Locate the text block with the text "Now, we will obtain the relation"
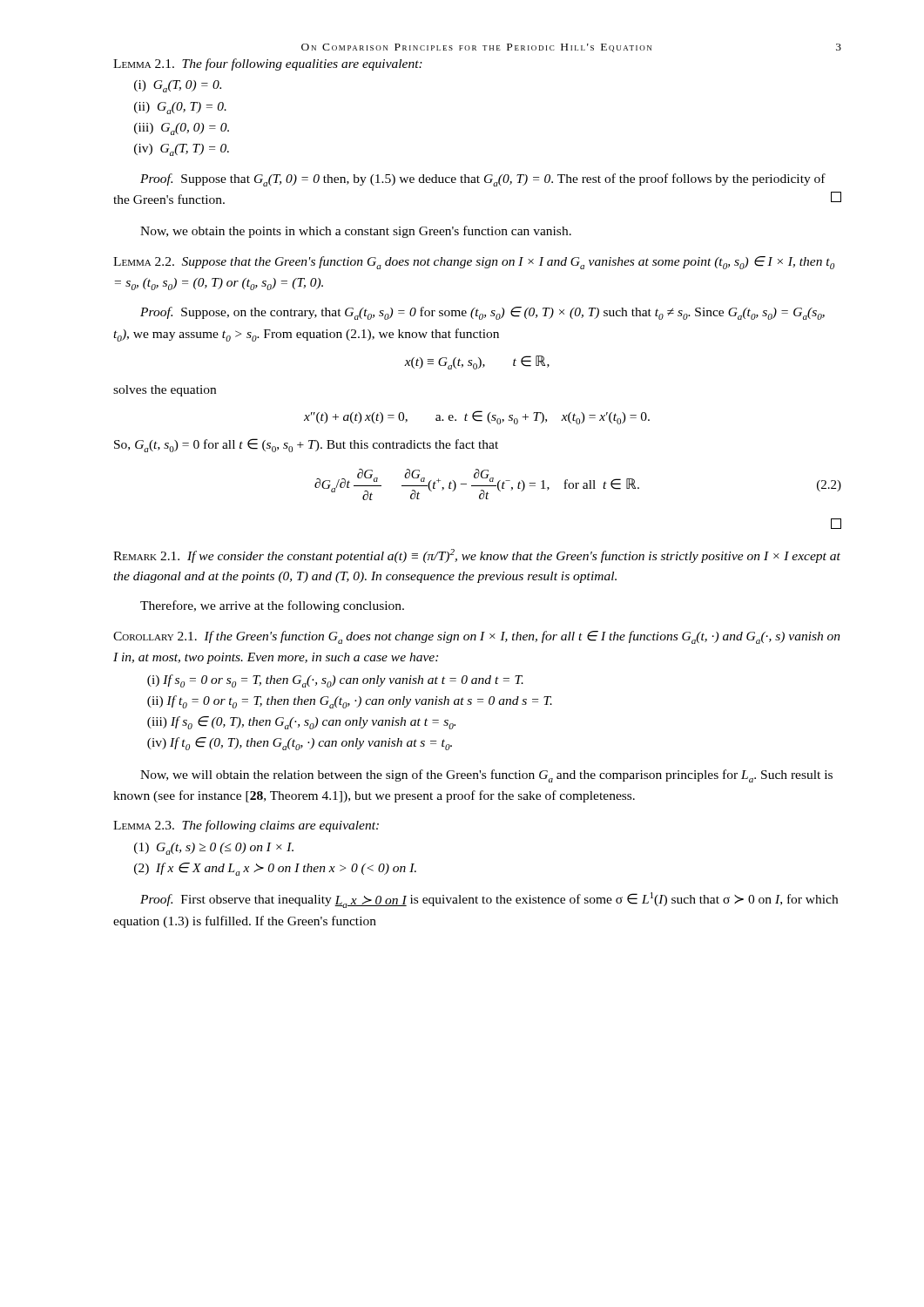 tap(473, 784)
